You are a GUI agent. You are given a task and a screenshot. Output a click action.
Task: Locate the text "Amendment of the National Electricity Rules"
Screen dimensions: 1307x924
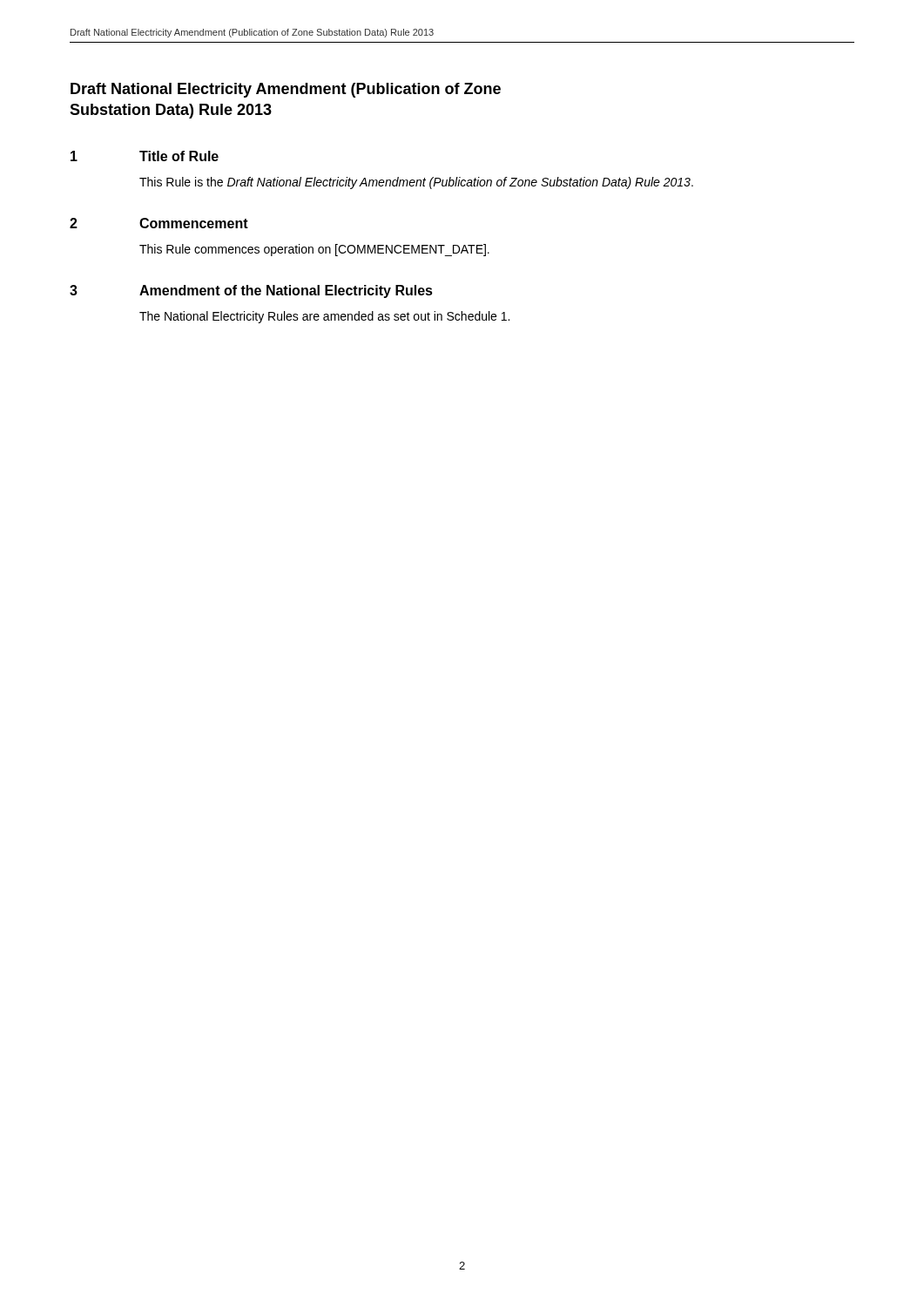point(286,290)
